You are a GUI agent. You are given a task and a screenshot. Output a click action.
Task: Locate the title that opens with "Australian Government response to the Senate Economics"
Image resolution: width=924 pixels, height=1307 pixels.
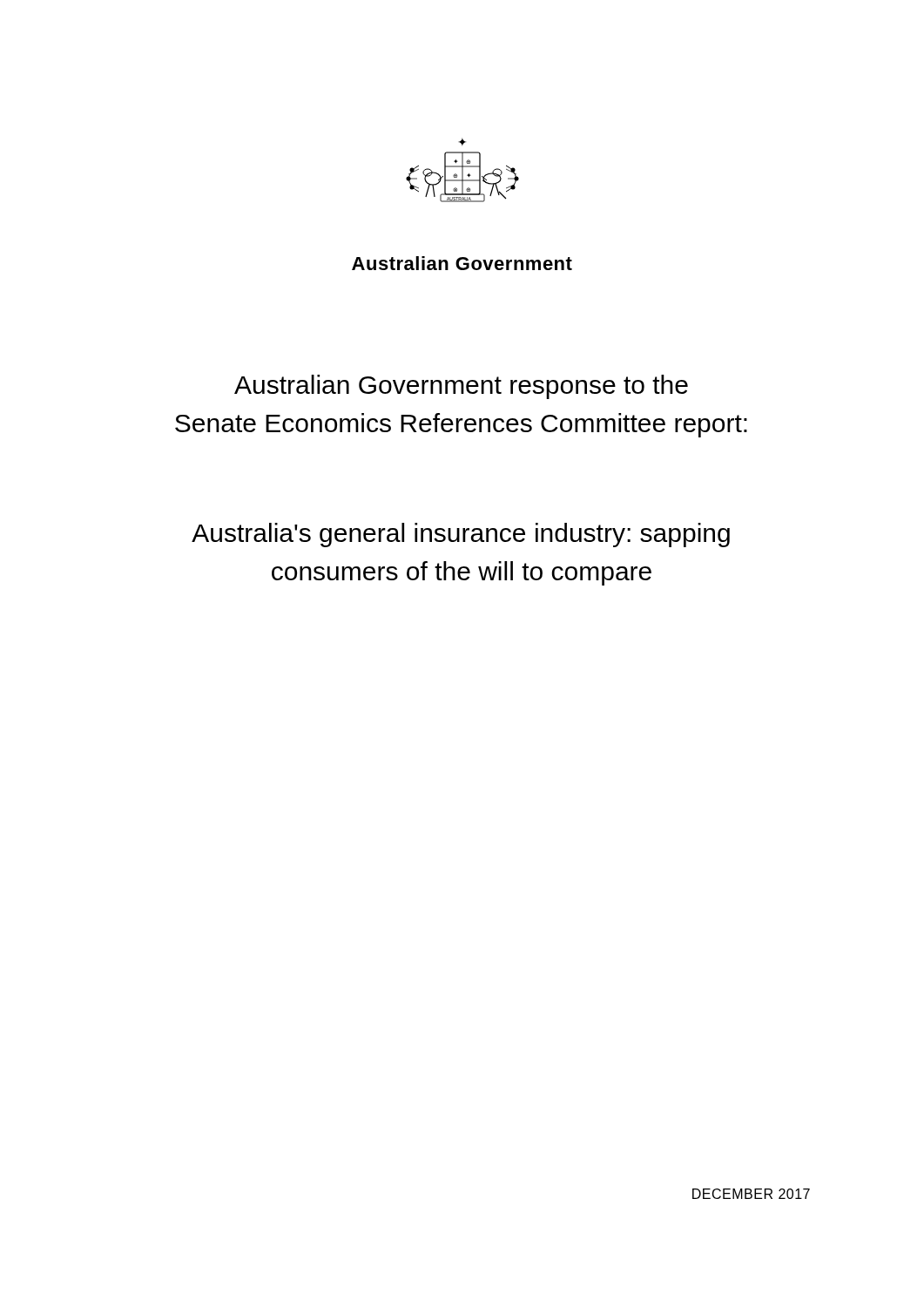tap(462, 404)
